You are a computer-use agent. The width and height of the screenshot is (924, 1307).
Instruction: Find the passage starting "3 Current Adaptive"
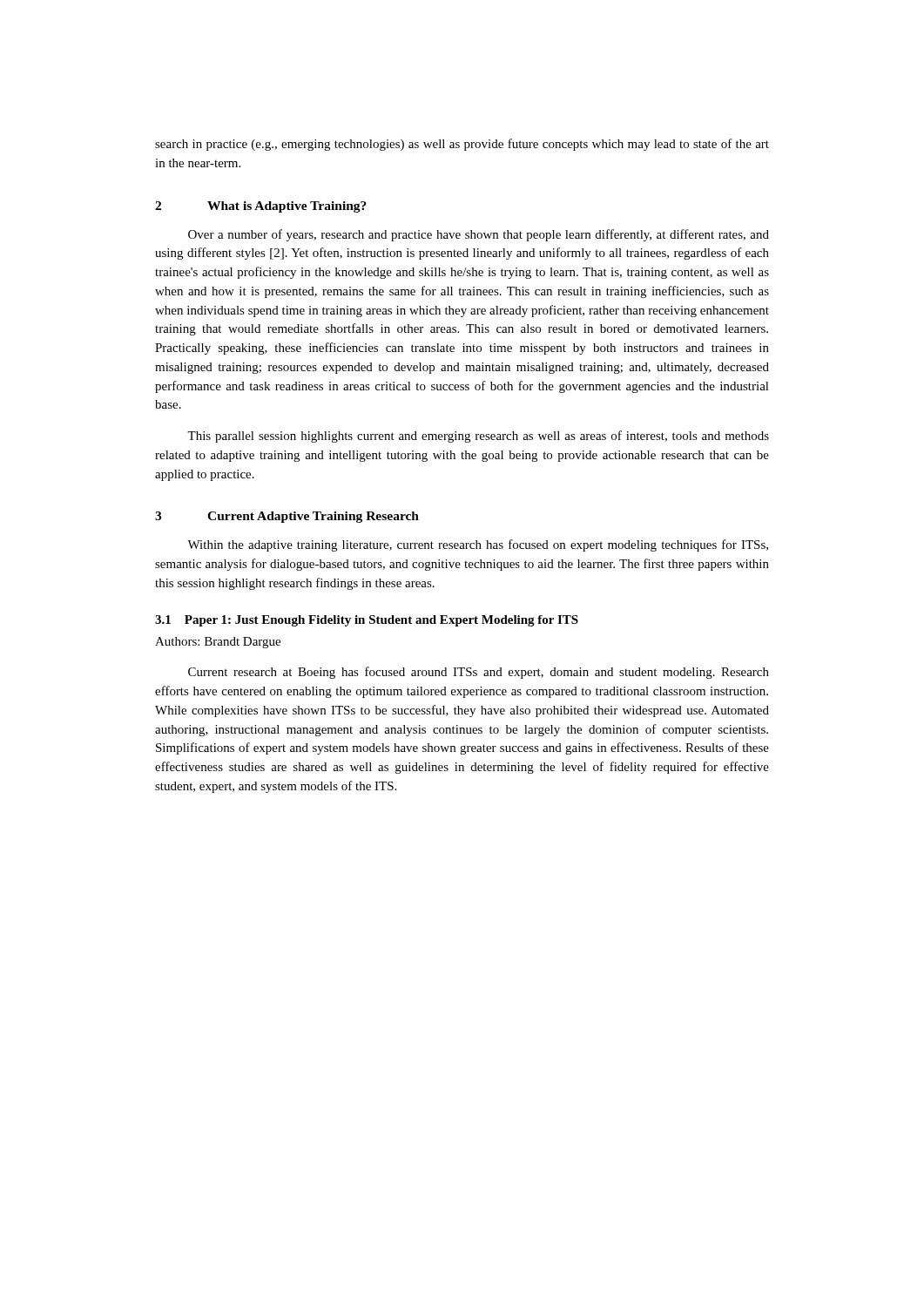click(x=287, y=516)
